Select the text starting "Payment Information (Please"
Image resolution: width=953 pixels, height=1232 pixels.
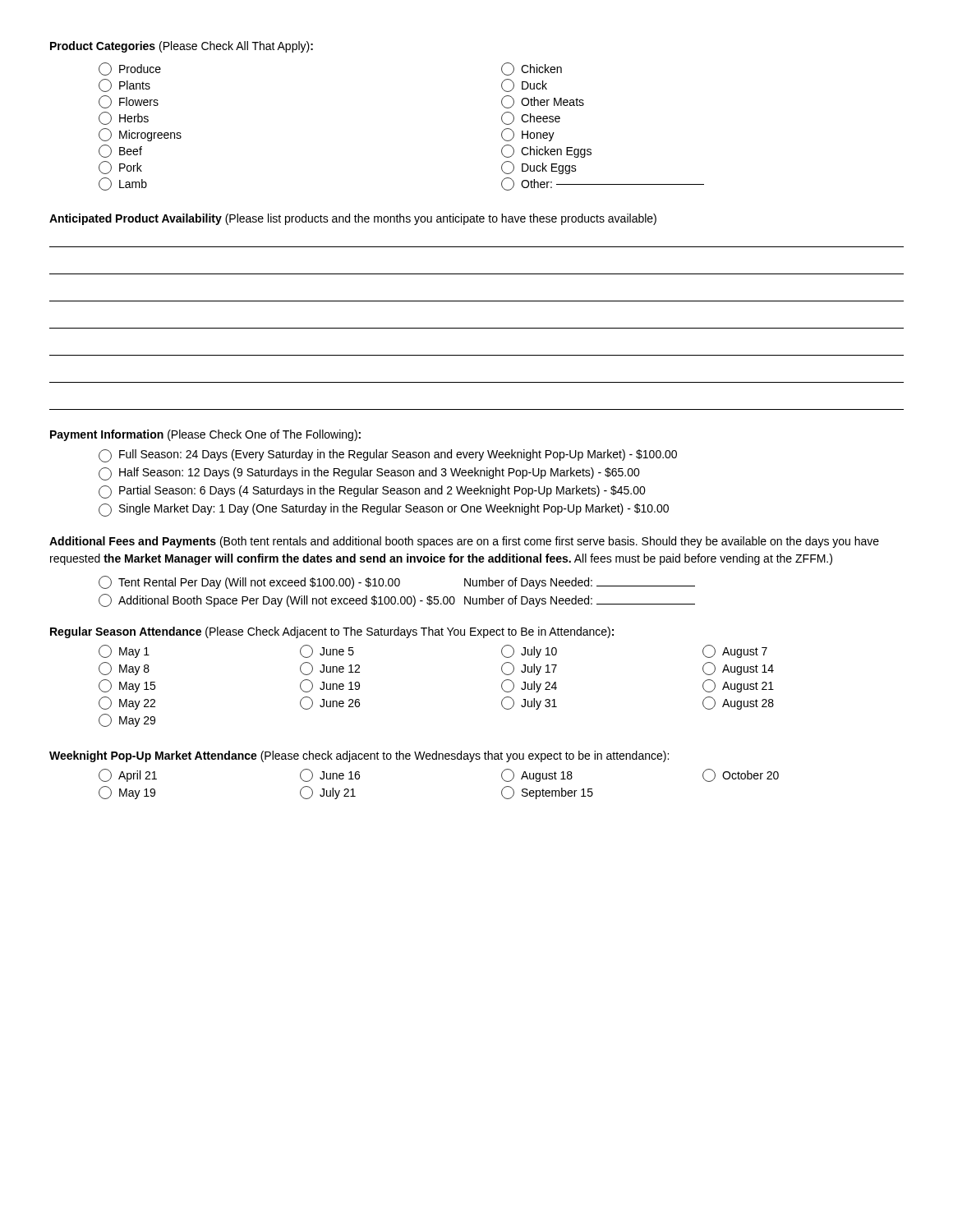click(x=205, y=434)
